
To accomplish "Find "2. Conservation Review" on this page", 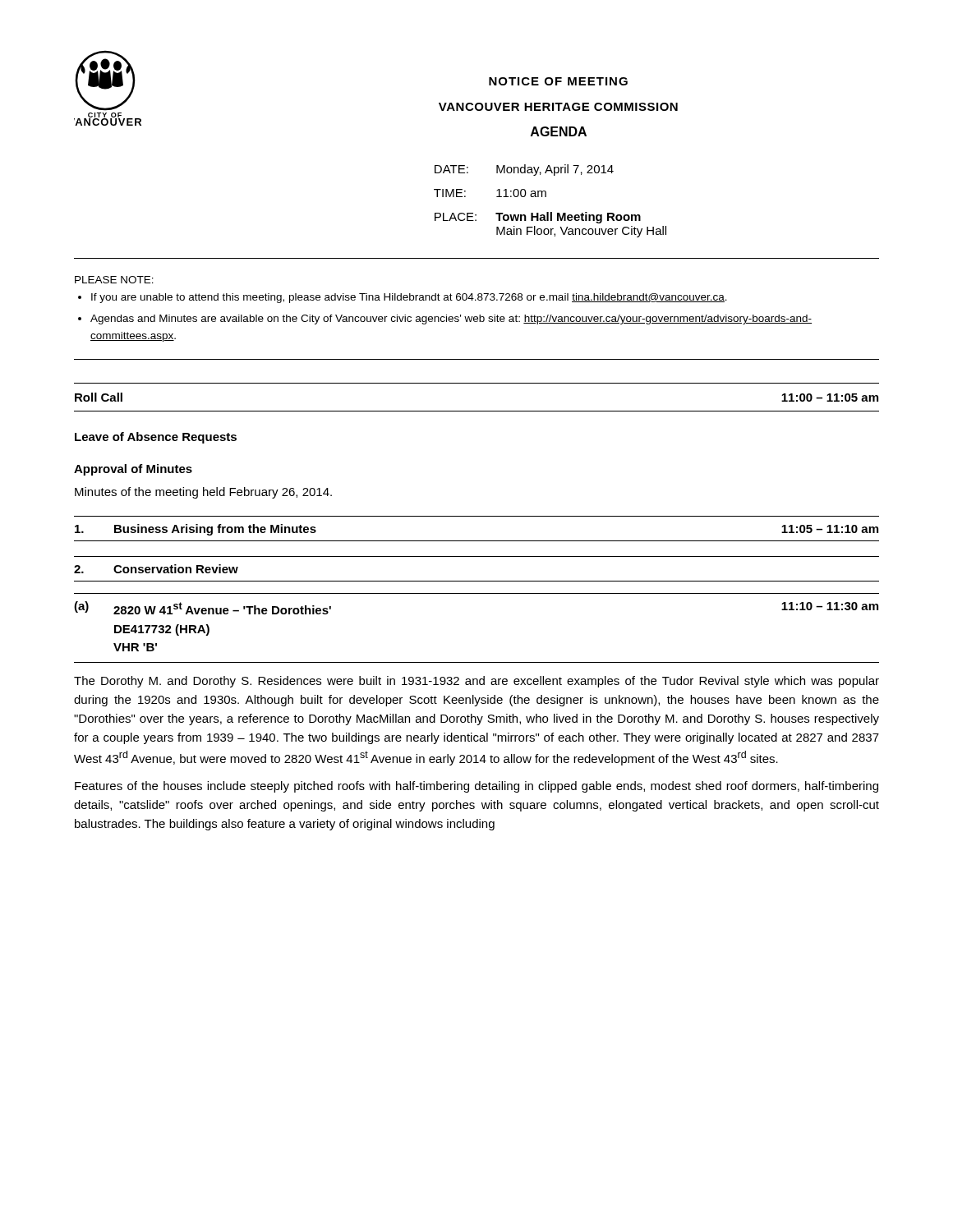I will tap(156, 569).
